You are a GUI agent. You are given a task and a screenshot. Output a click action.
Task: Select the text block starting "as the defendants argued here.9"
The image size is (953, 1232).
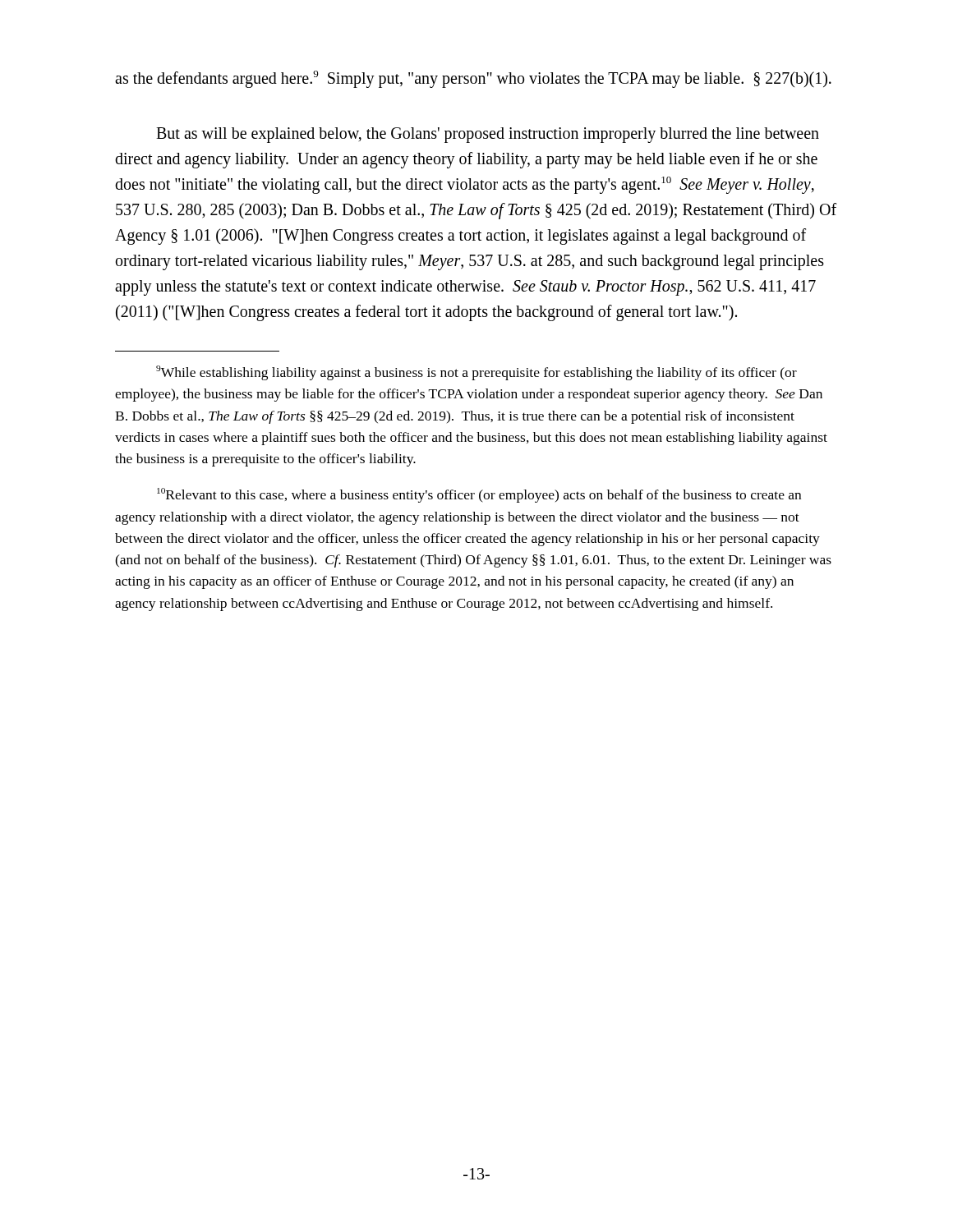pos(474,77)
